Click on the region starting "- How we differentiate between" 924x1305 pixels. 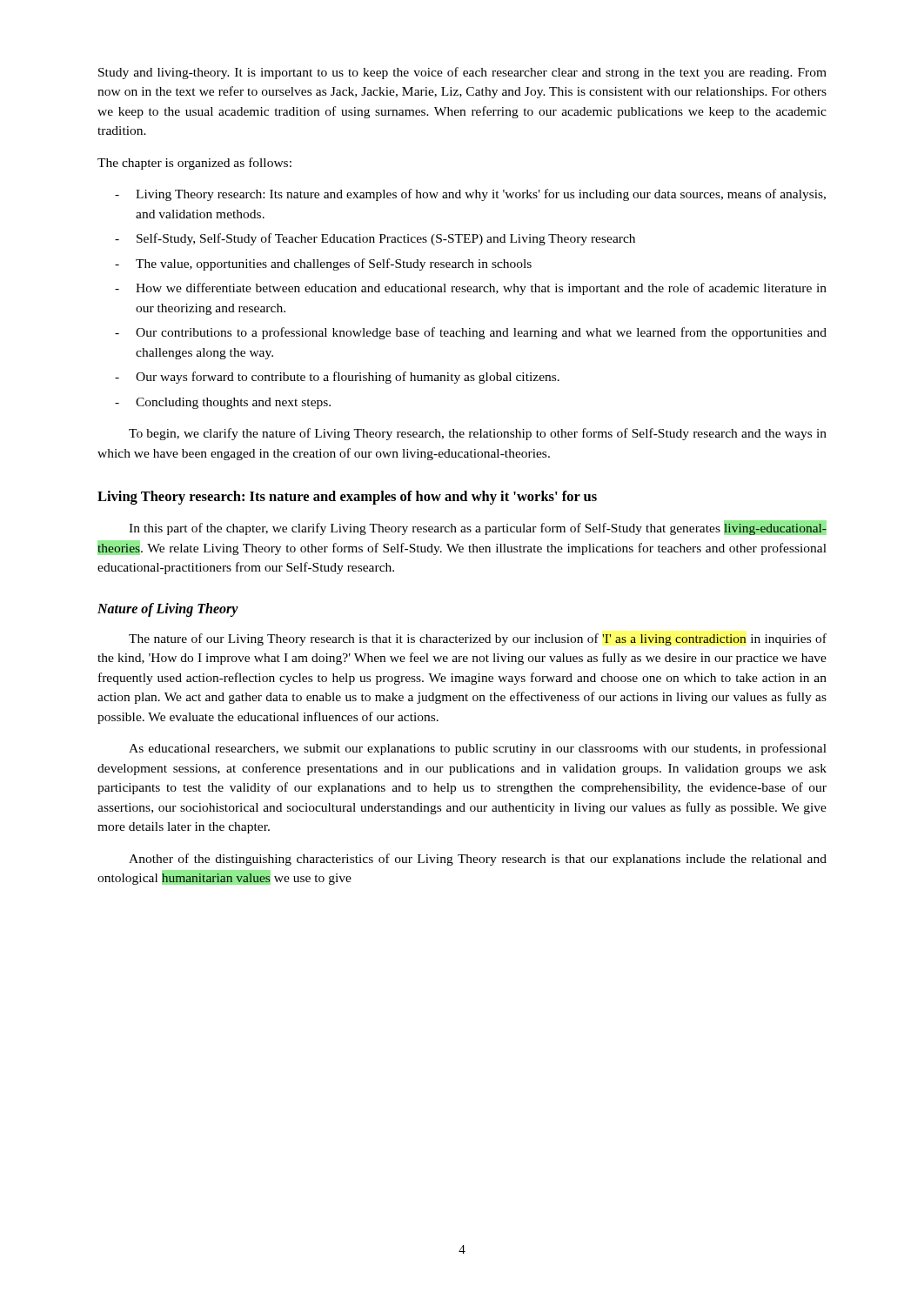click(x=471, y=298)
